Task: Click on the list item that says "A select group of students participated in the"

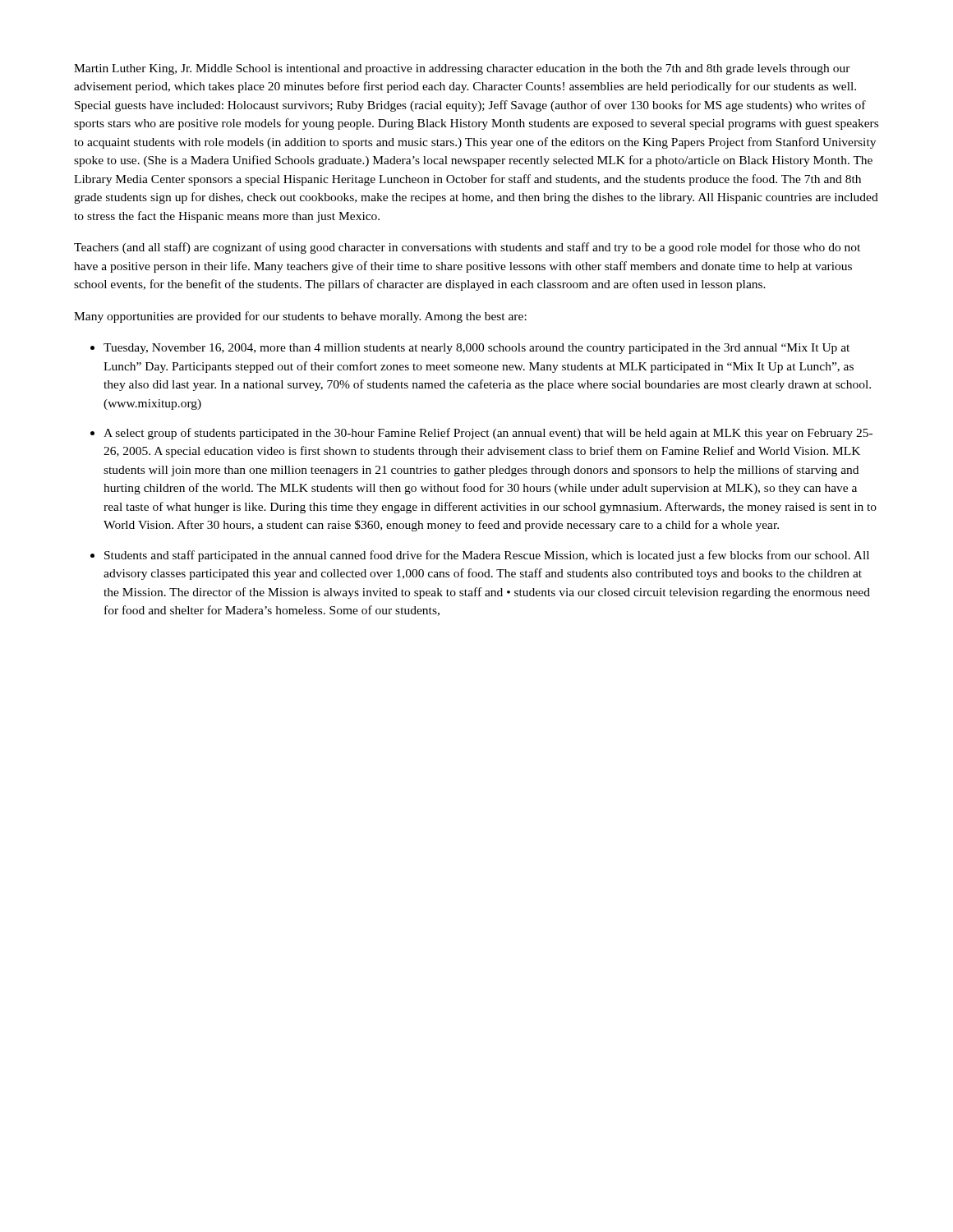Action: click(x=490, y=479)
